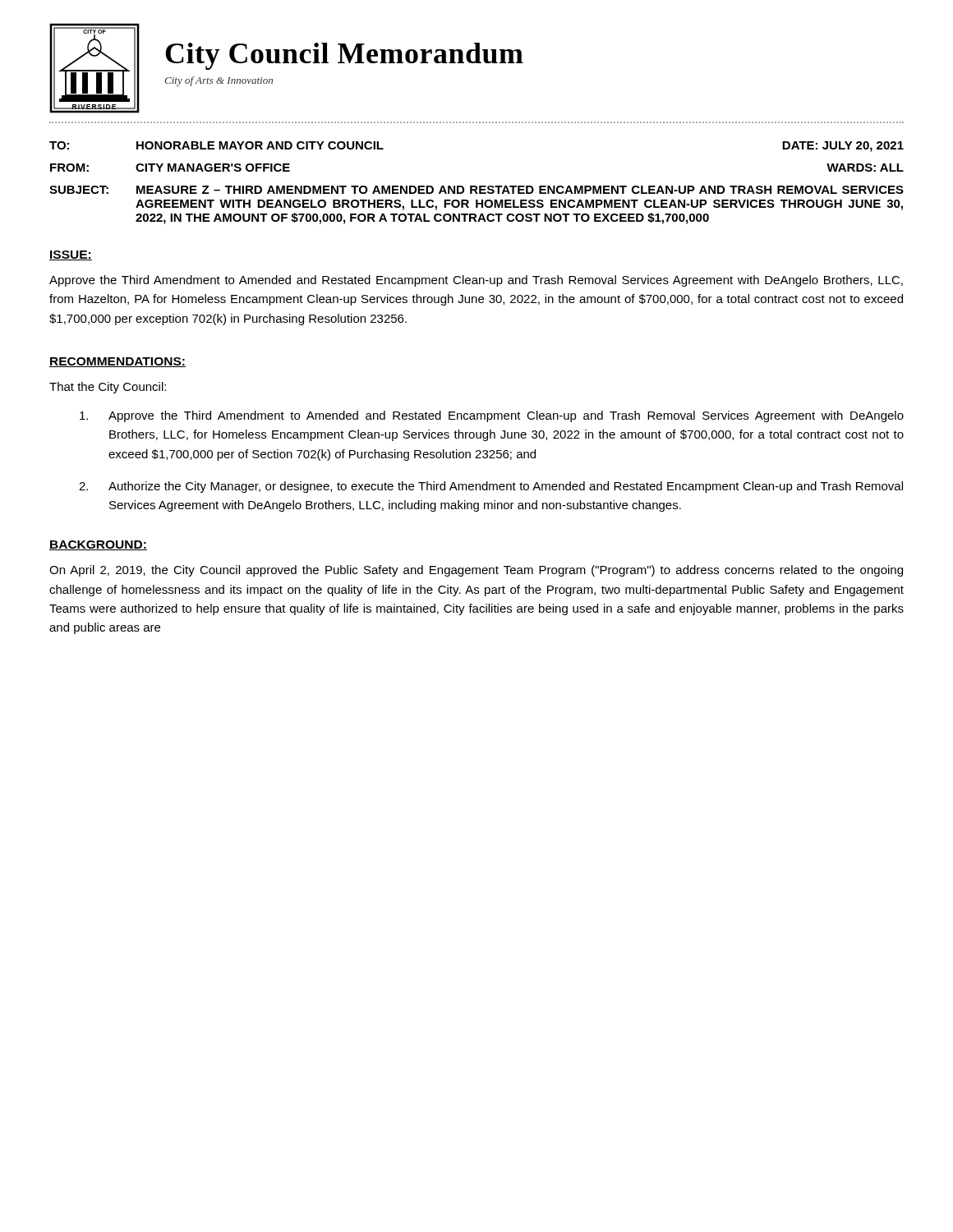Click on the text block that says "TO: HONORABLE MAYOR AND CITY"
This screenshot has height=1232, width=953.
(x=58, y=147)
